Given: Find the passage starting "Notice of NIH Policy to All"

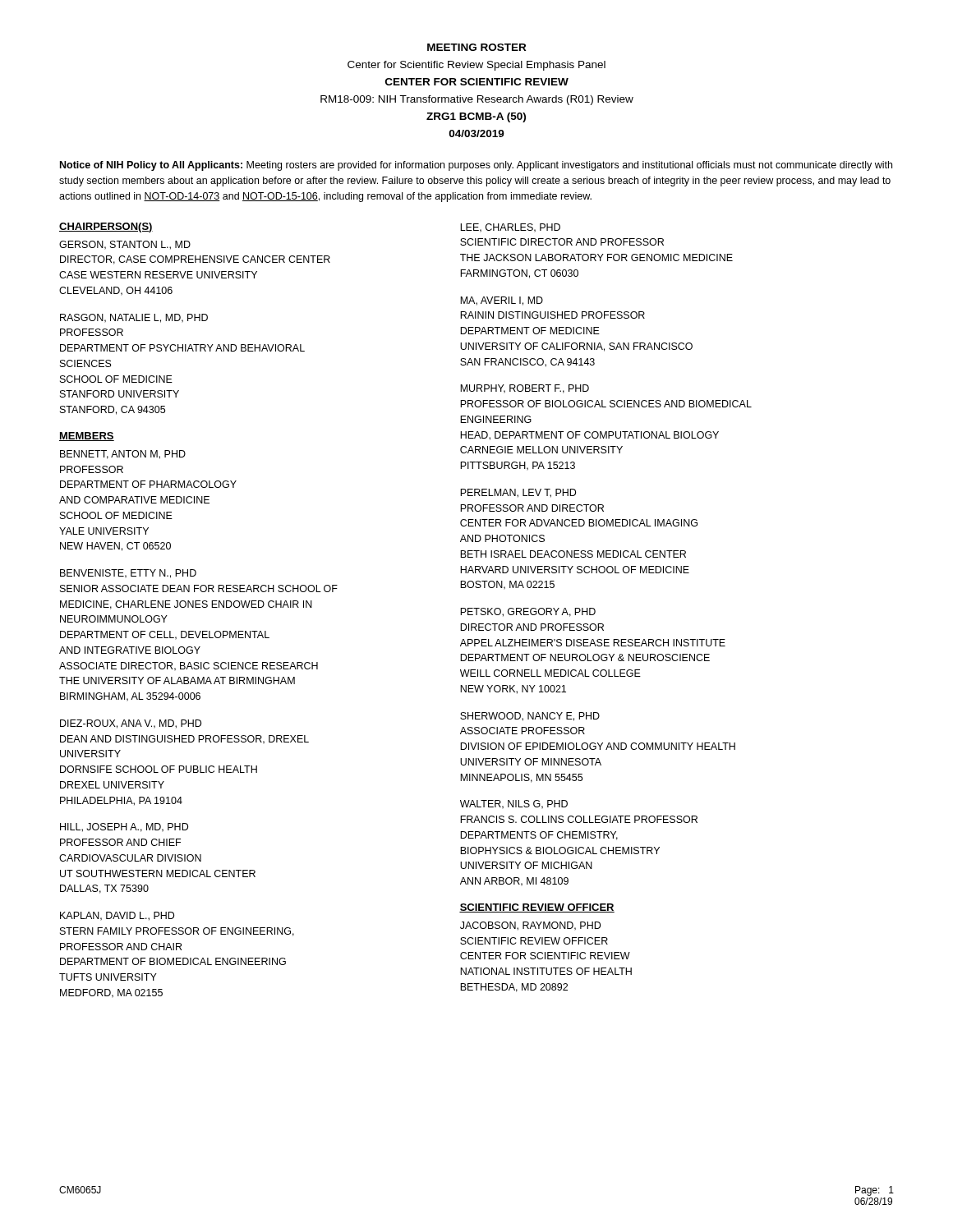Looking at the screenshot, I should coord(476,181).
